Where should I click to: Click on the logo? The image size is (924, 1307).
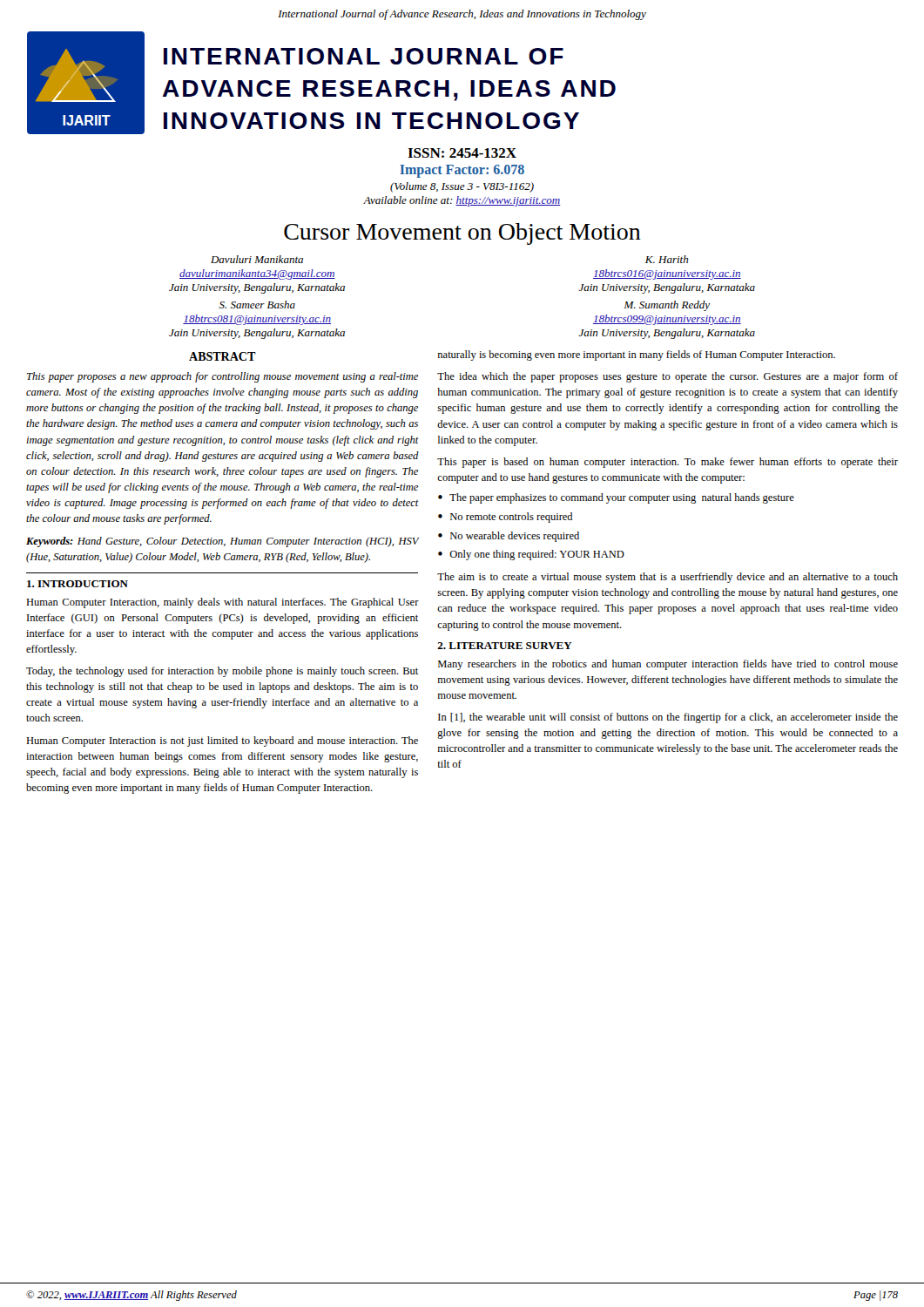[x=462, y=84]
